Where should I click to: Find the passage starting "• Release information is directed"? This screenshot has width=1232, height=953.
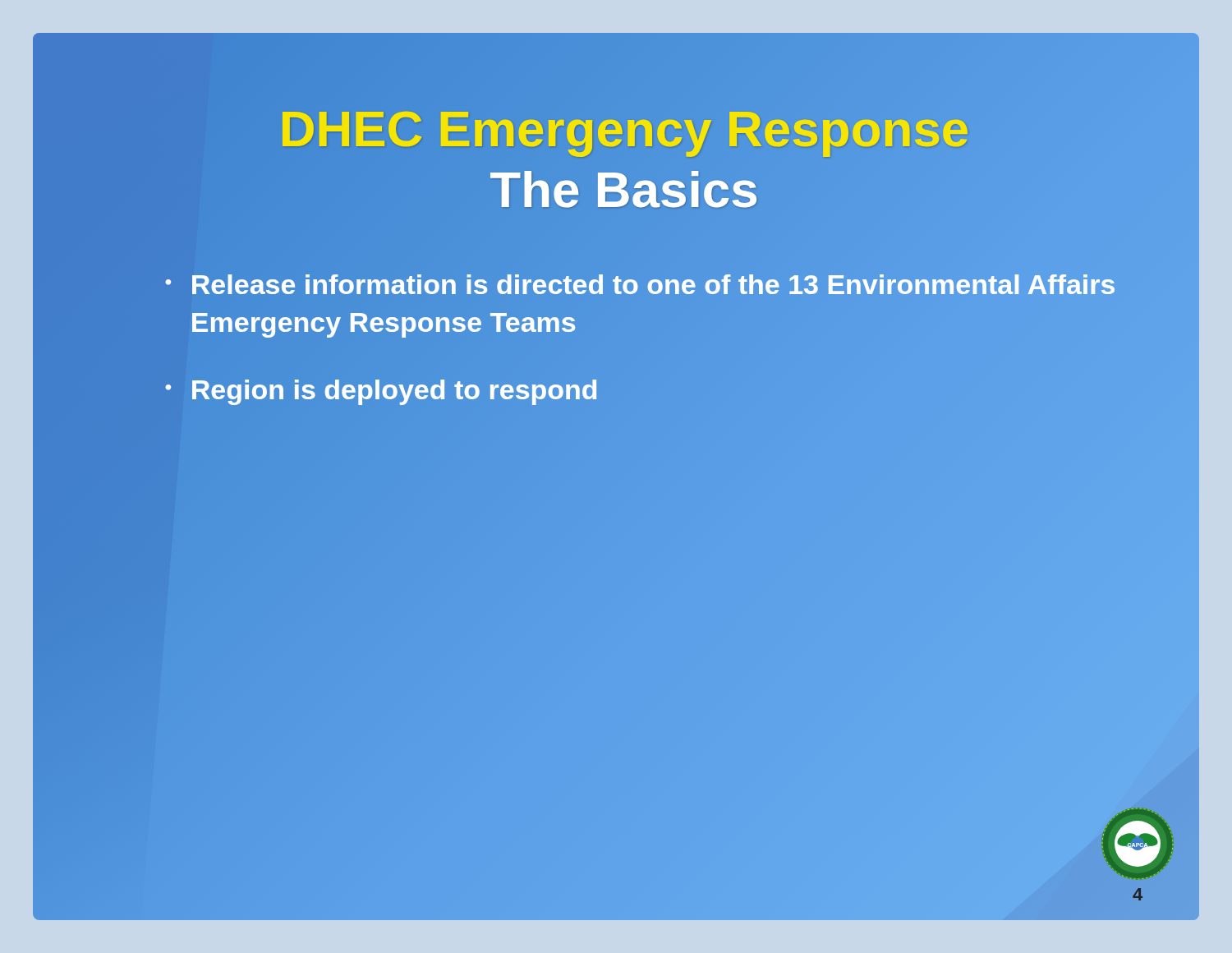coord(641,304)
